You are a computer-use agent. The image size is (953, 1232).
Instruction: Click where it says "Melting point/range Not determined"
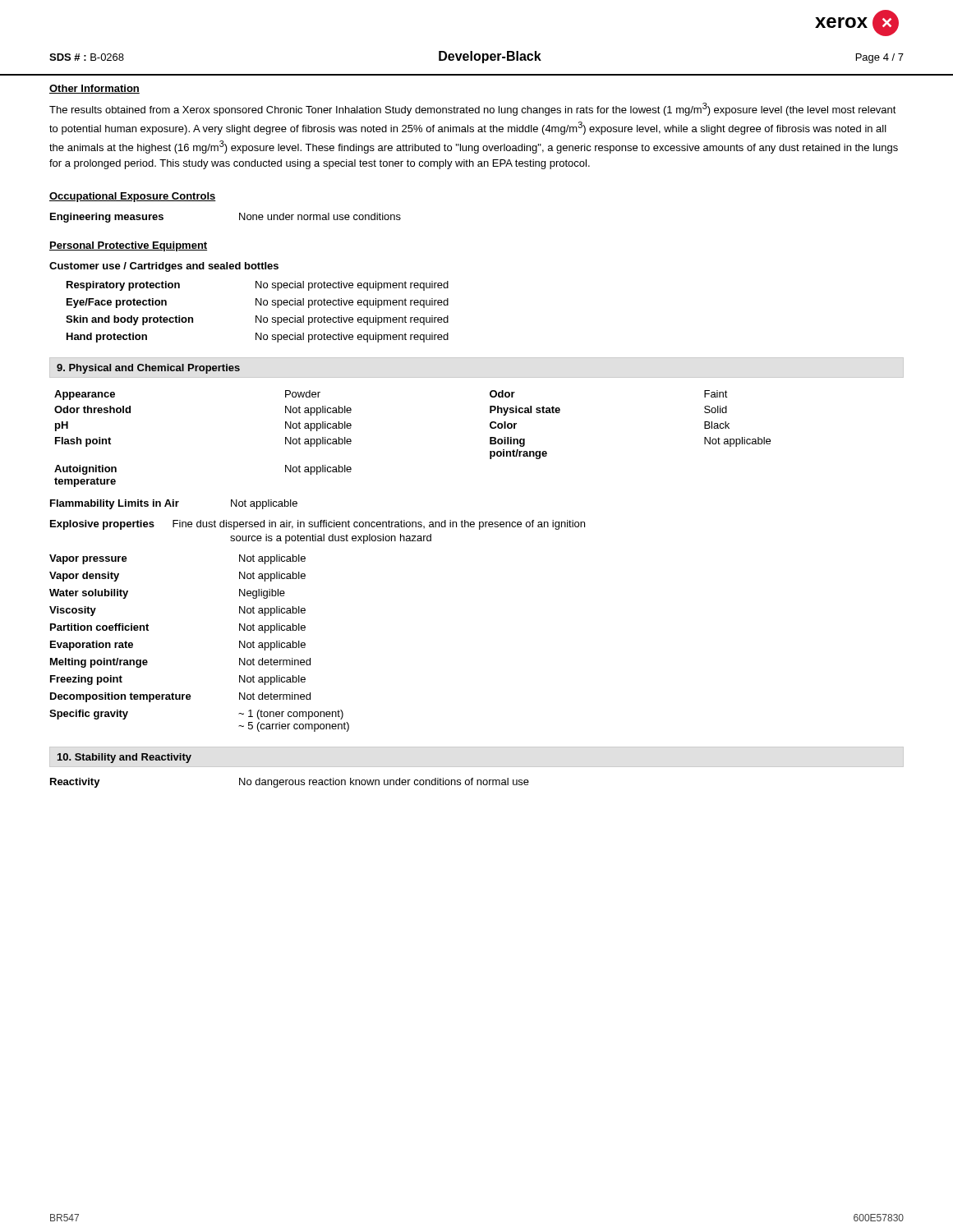coord(97,662)
